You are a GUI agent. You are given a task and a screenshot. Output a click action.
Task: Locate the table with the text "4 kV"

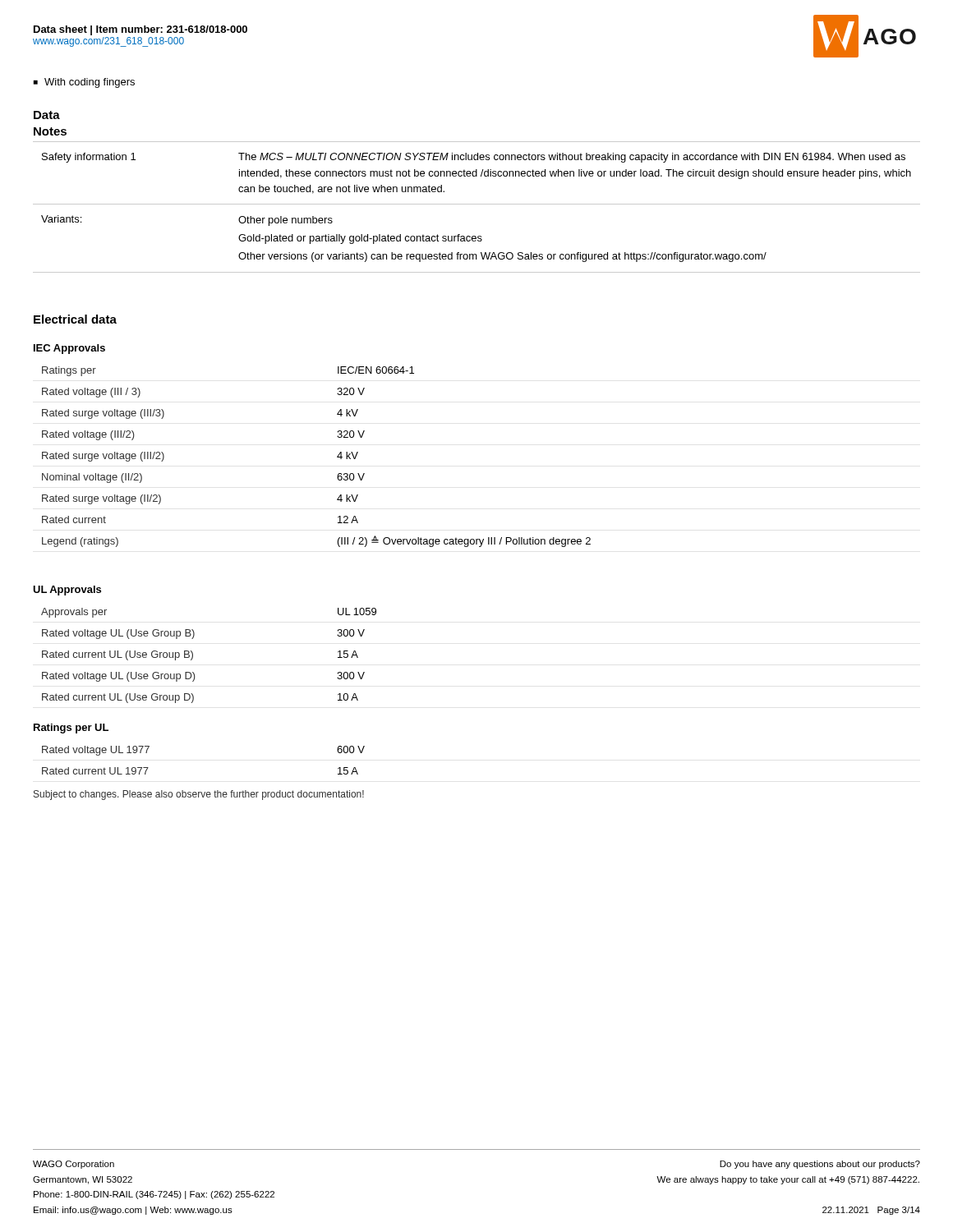point(476,457)
